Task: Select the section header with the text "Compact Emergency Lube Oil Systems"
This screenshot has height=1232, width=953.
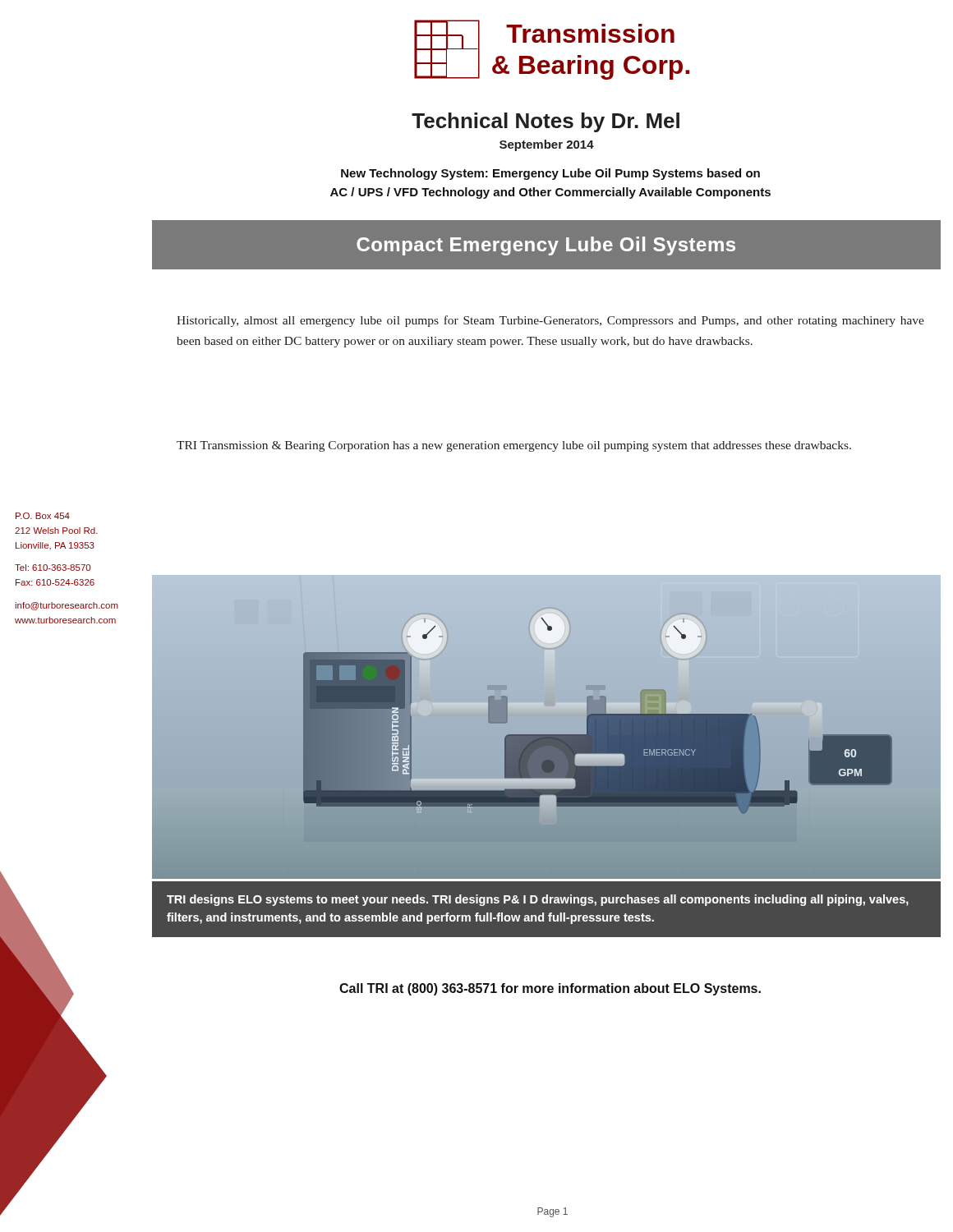Action: click(x=546, y=245)
